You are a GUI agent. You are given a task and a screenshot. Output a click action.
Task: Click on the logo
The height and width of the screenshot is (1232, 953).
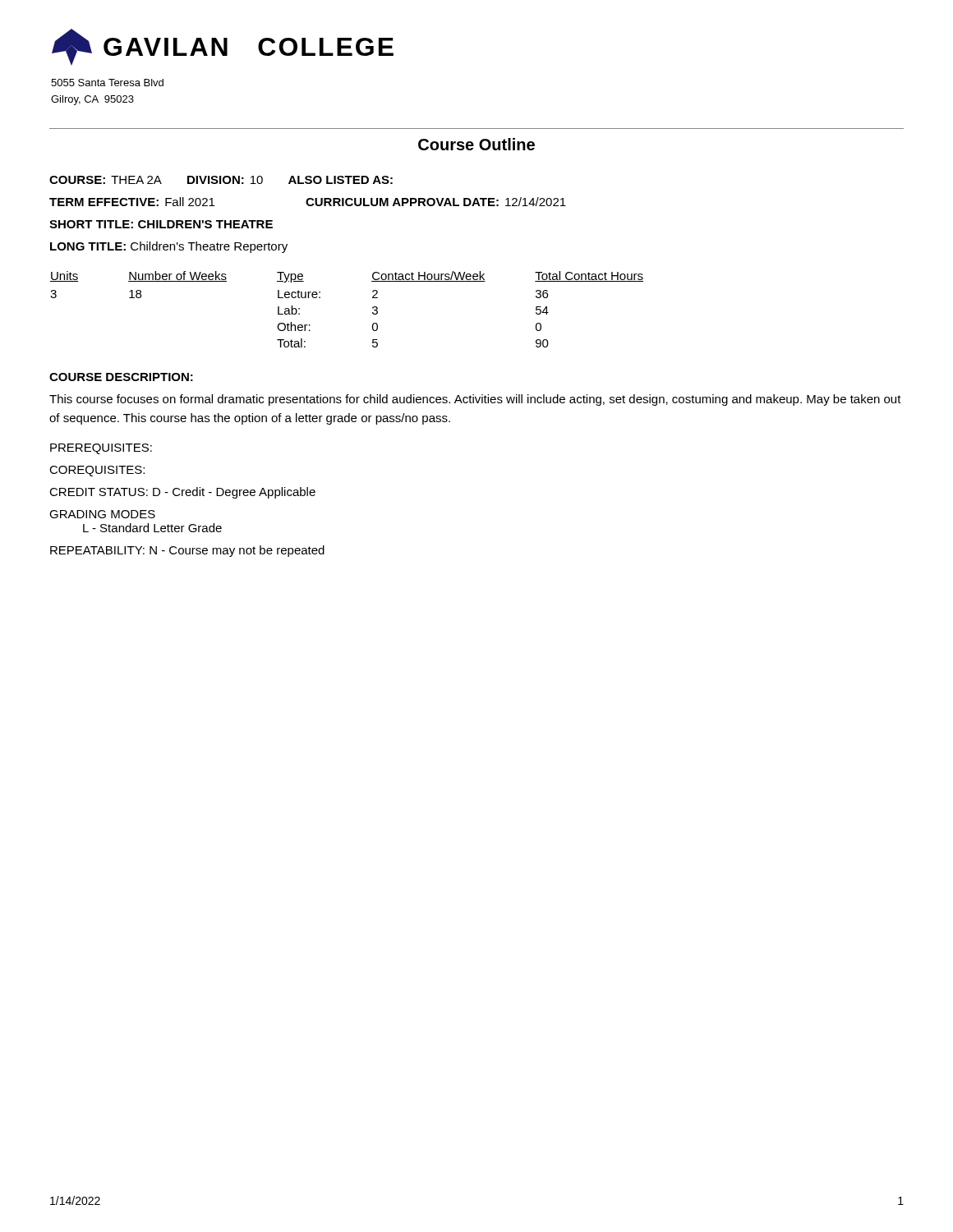[x=476, y=47]
